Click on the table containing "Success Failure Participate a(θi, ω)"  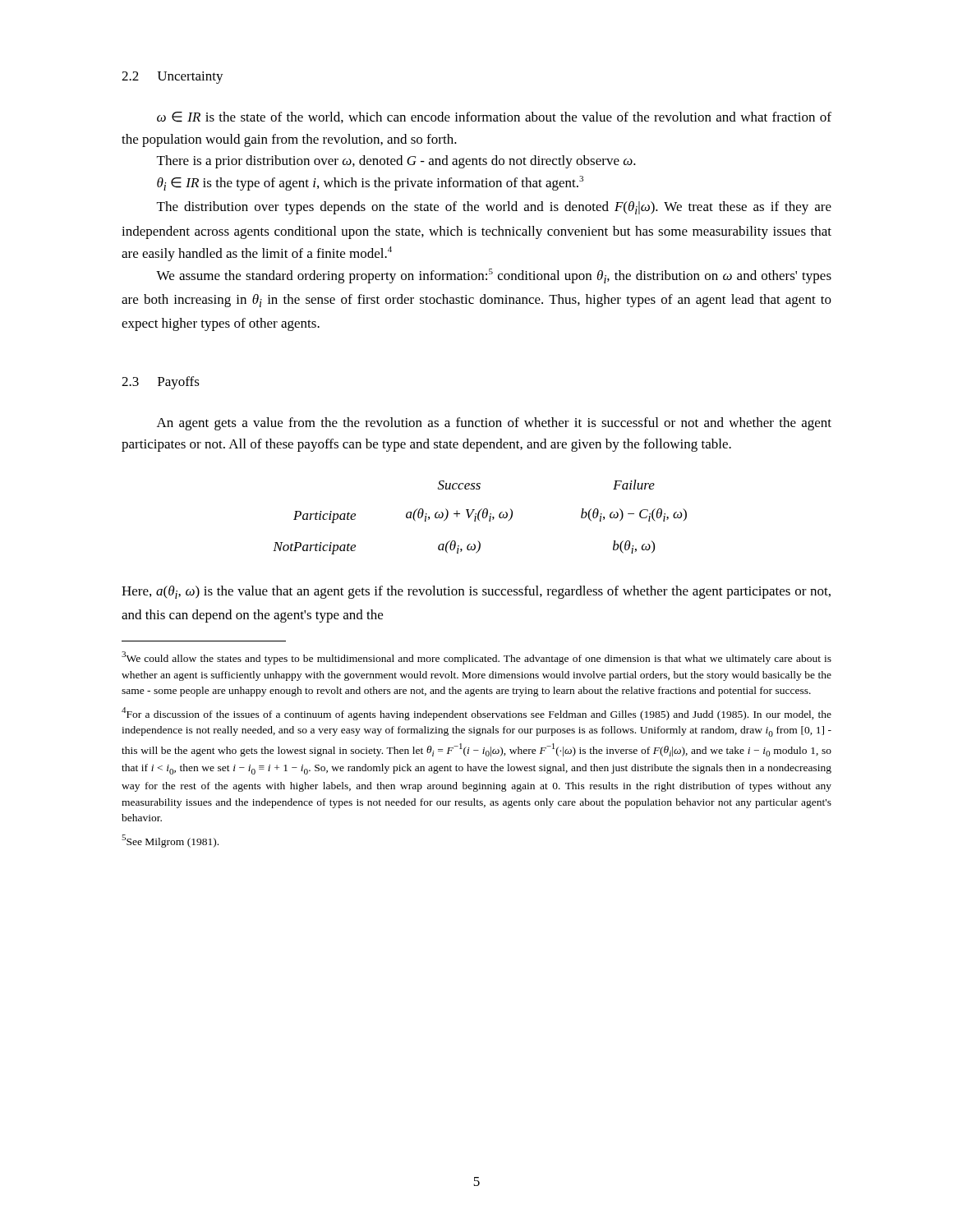pos(476,516)
